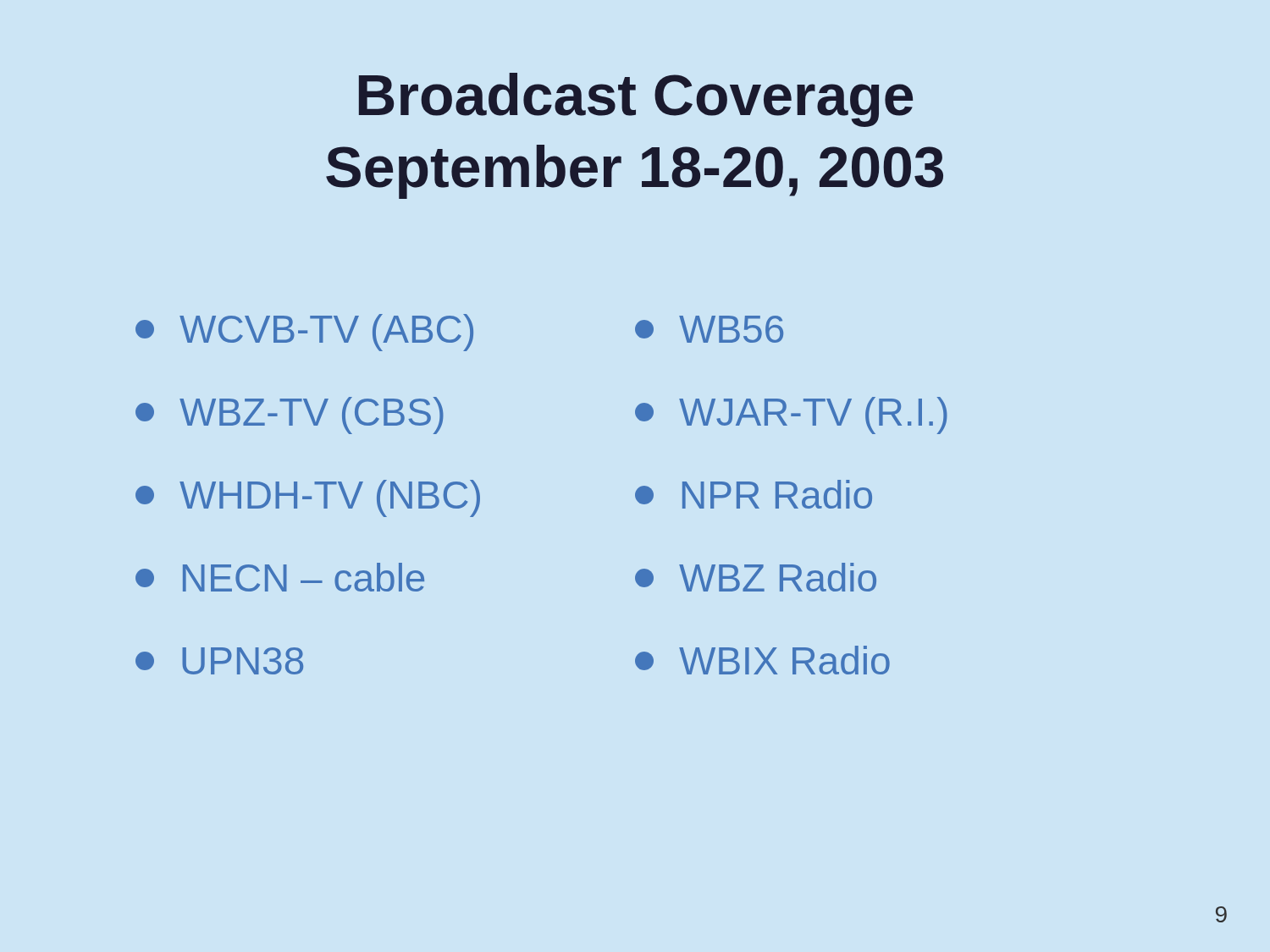Select the region starting "WHDH-TV (NBC)"

(x=309, y=495)
